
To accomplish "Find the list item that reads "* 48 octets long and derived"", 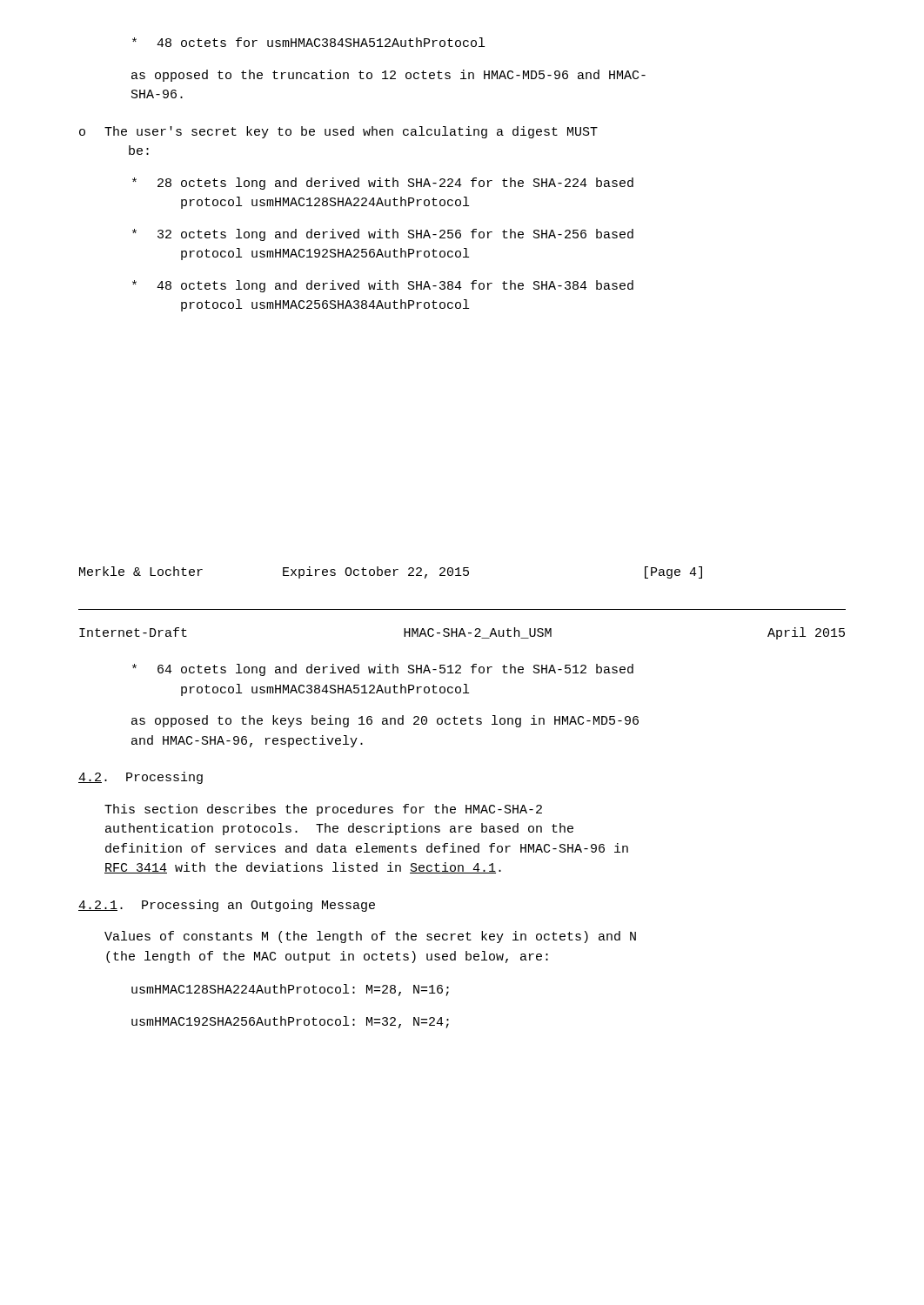I will click(x=382, y=295).
